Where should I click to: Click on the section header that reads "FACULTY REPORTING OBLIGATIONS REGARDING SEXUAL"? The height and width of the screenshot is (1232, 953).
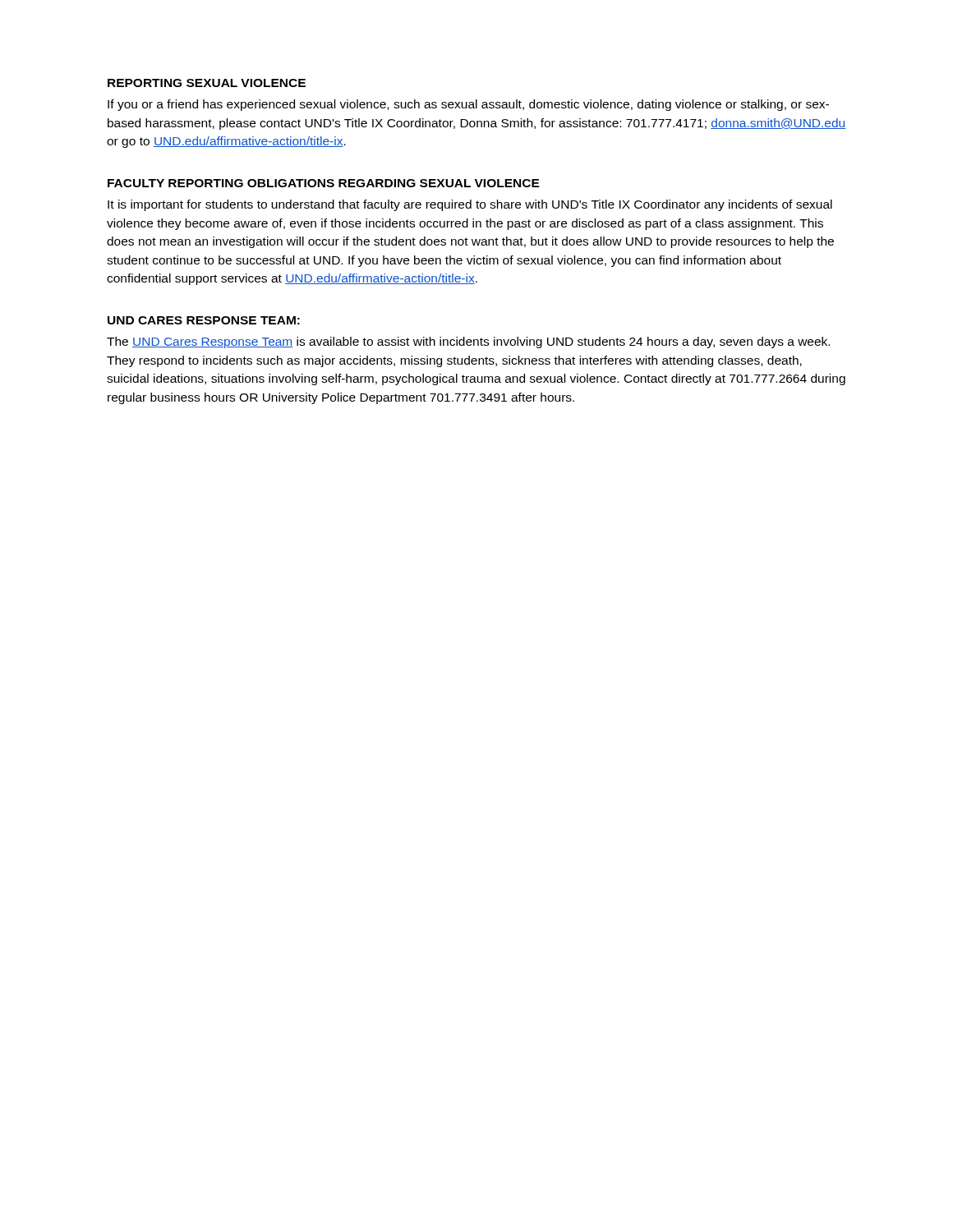tap(323, 183)
